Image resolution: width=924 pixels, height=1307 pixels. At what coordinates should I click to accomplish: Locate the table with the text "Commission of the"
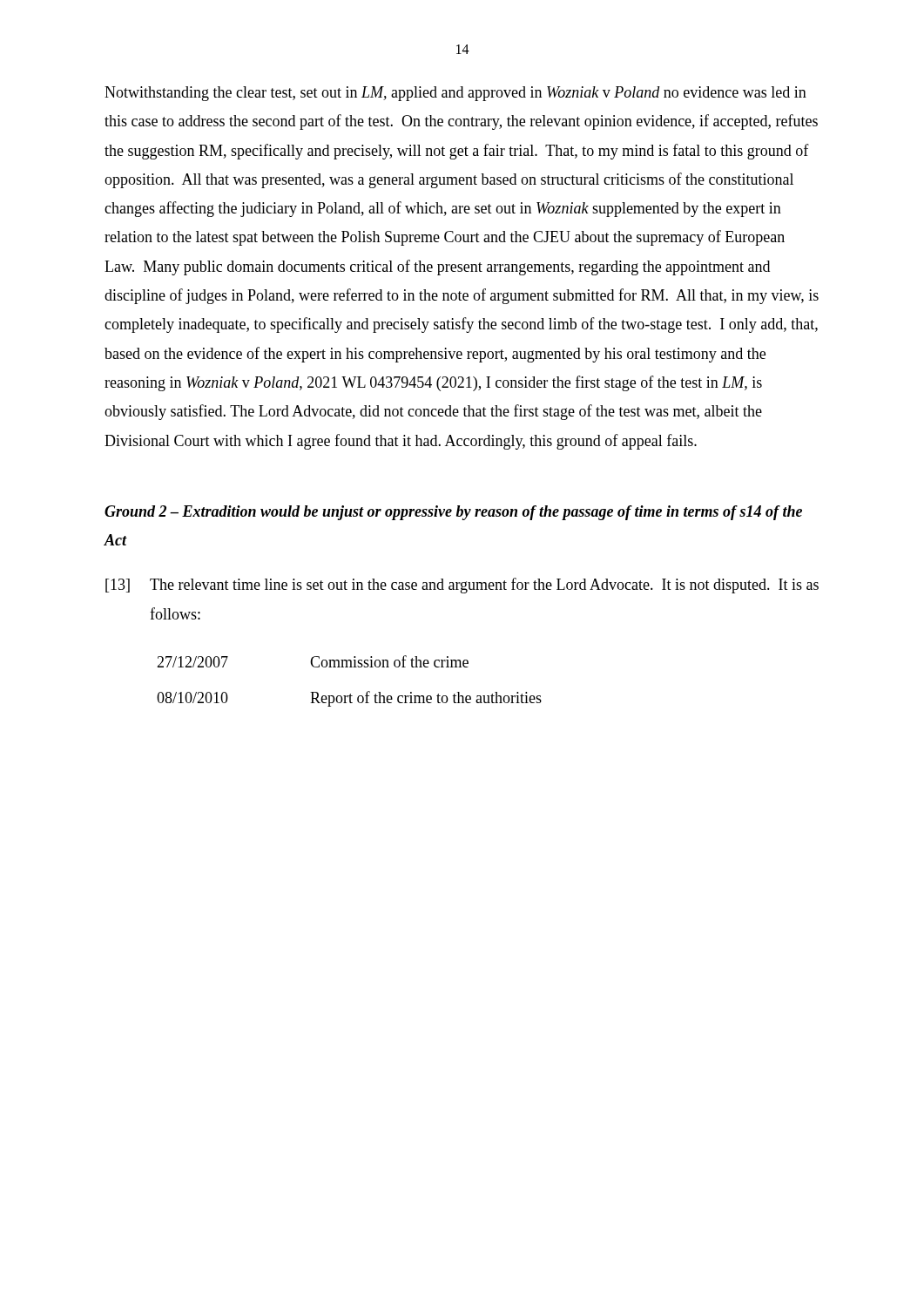tap(462, 681)
